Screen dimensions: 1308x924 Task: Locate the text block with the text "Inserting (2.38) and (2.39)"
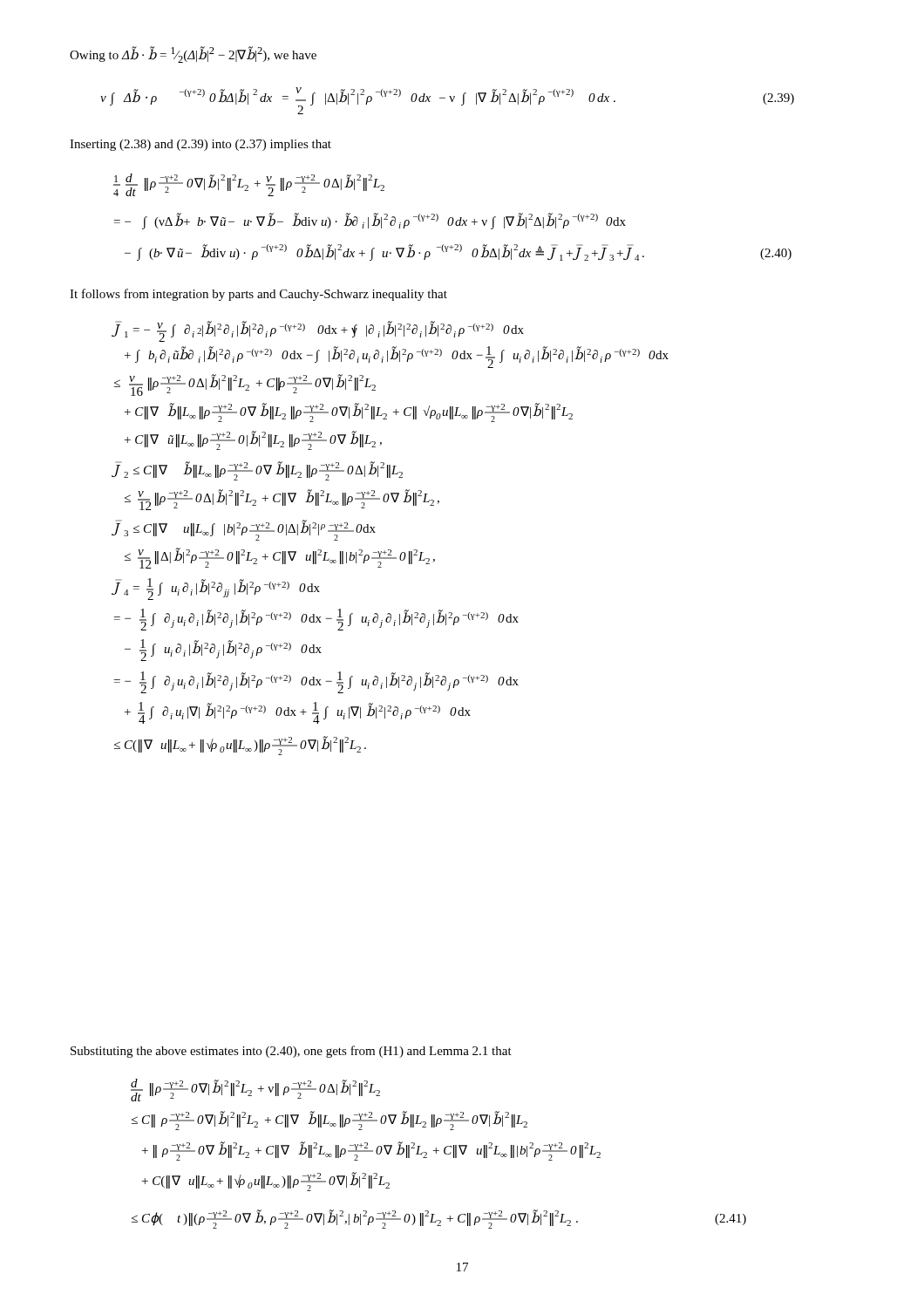(x=201, y=144)
